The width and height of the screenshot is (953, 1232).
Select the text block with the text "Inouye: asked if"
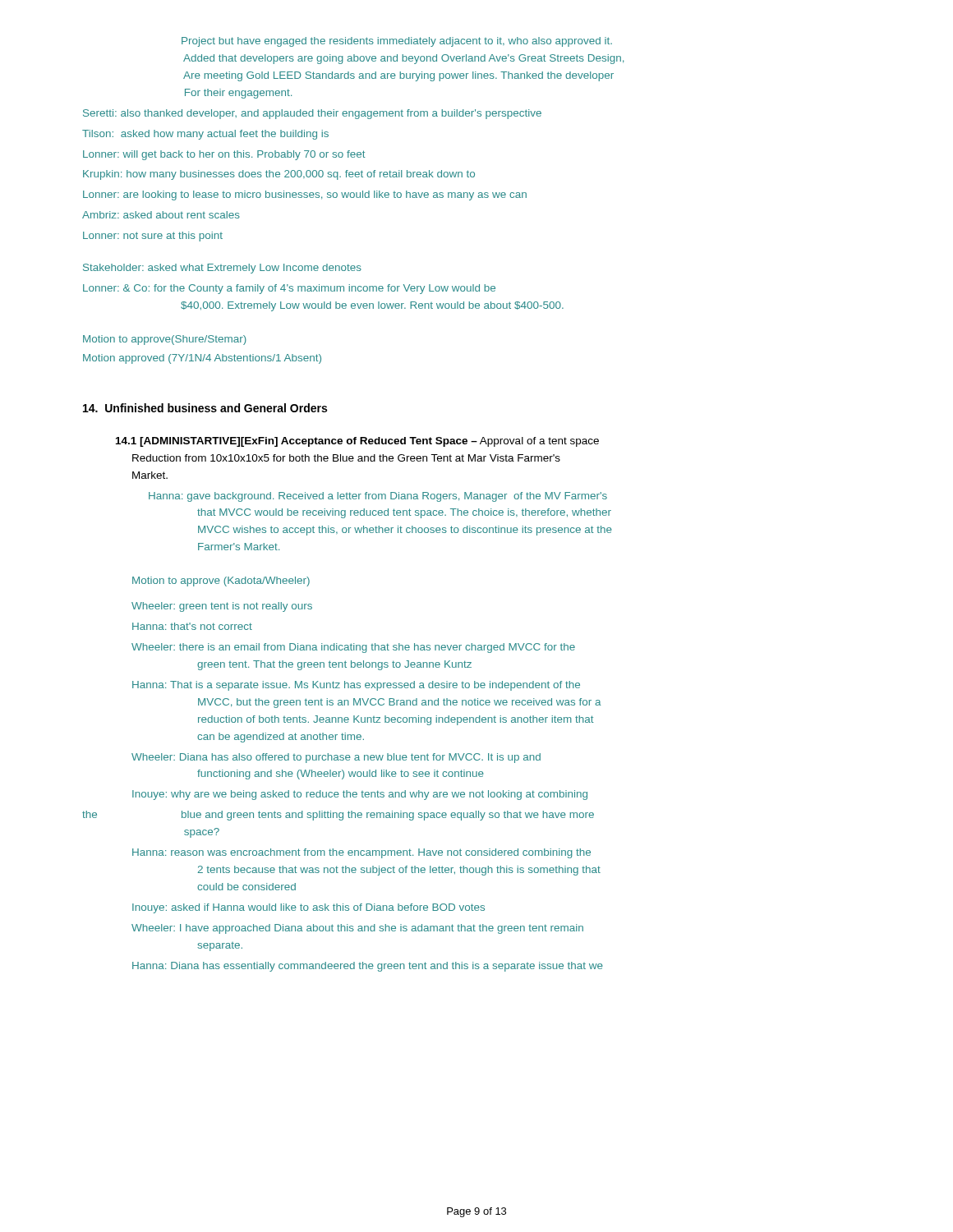[x=308, y=907]
